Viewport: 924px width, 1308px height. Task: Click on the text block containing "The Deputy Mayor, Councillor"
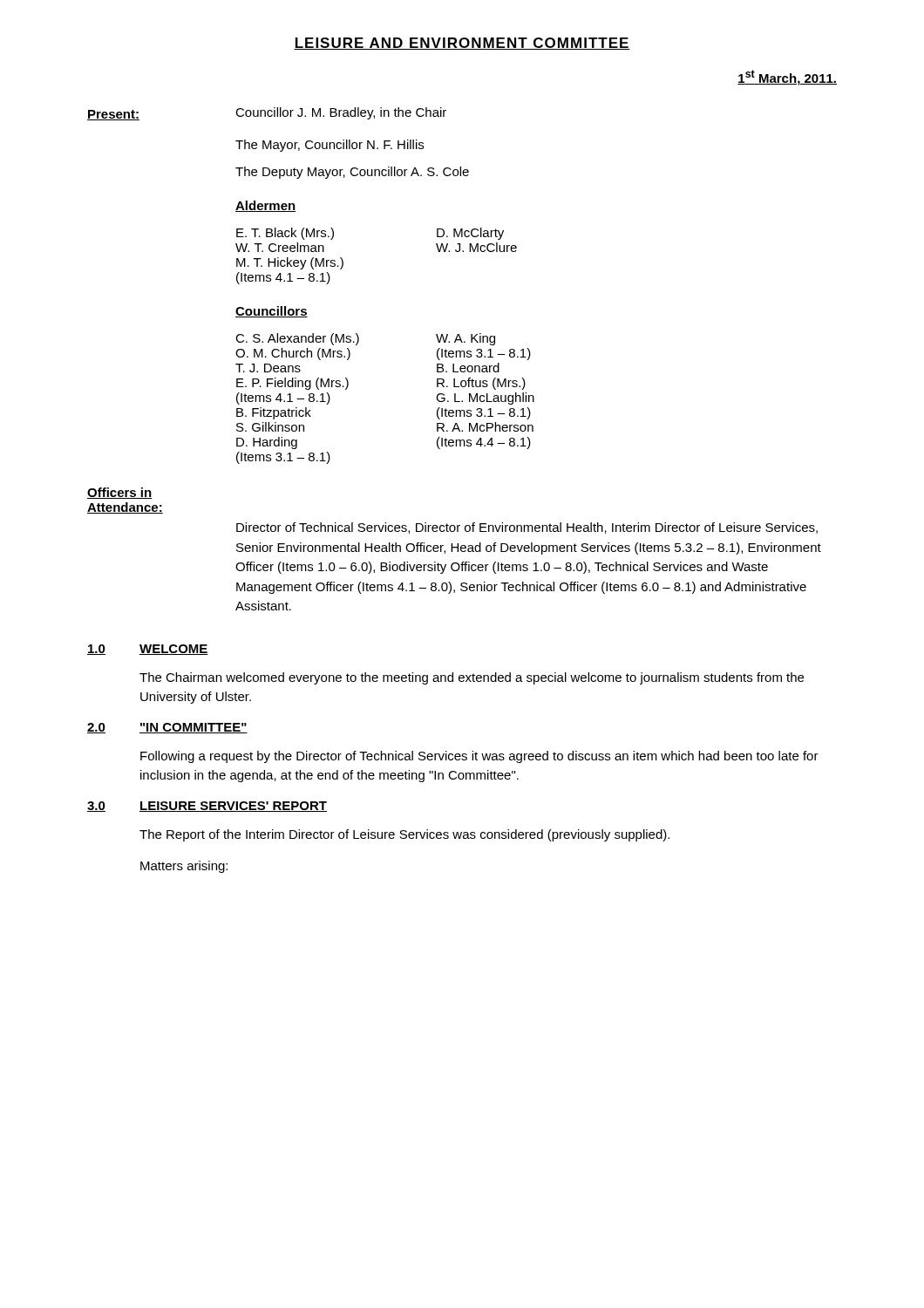click(352, 171)
